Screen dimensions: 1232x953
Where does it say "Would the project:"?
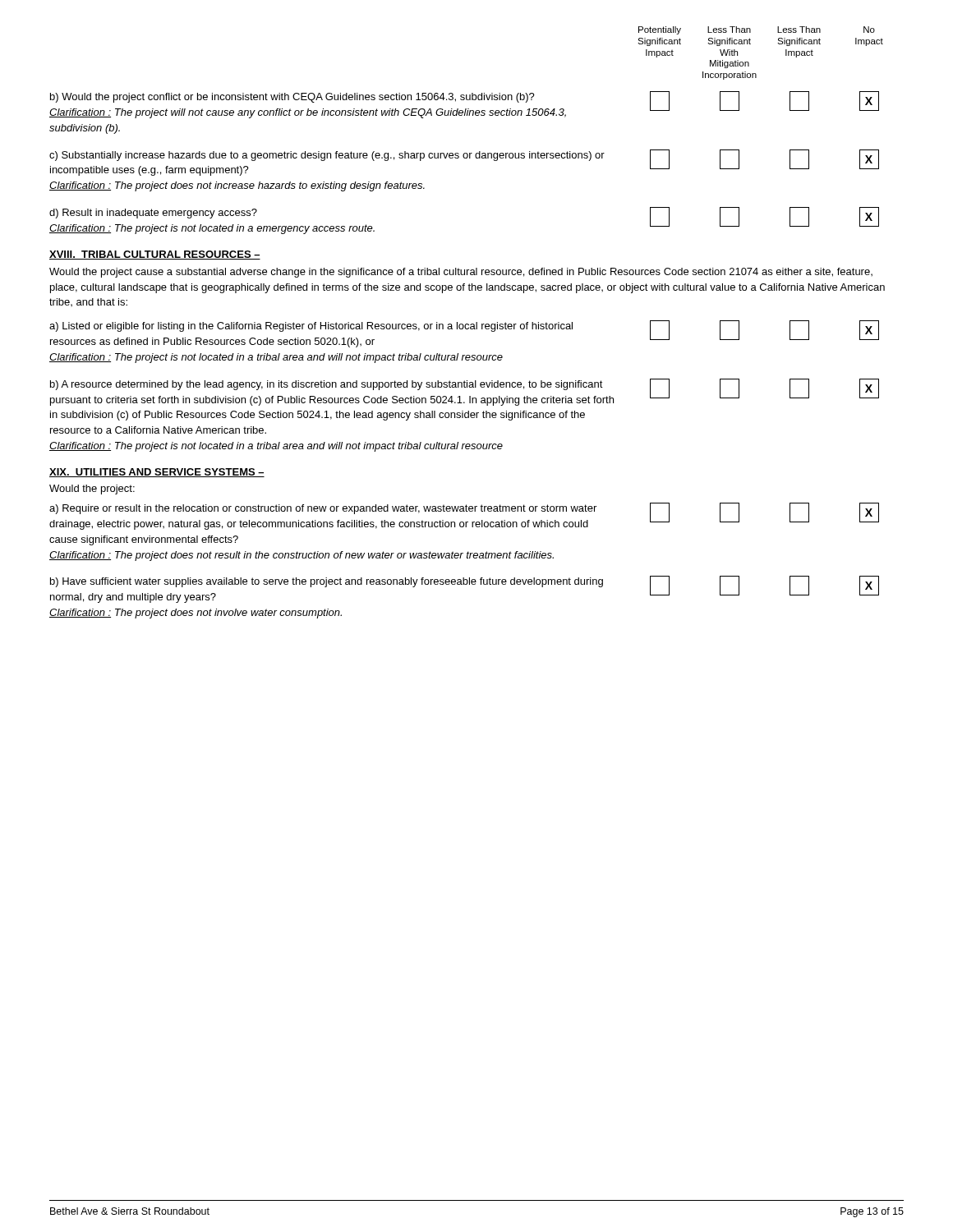click(92, 488)
